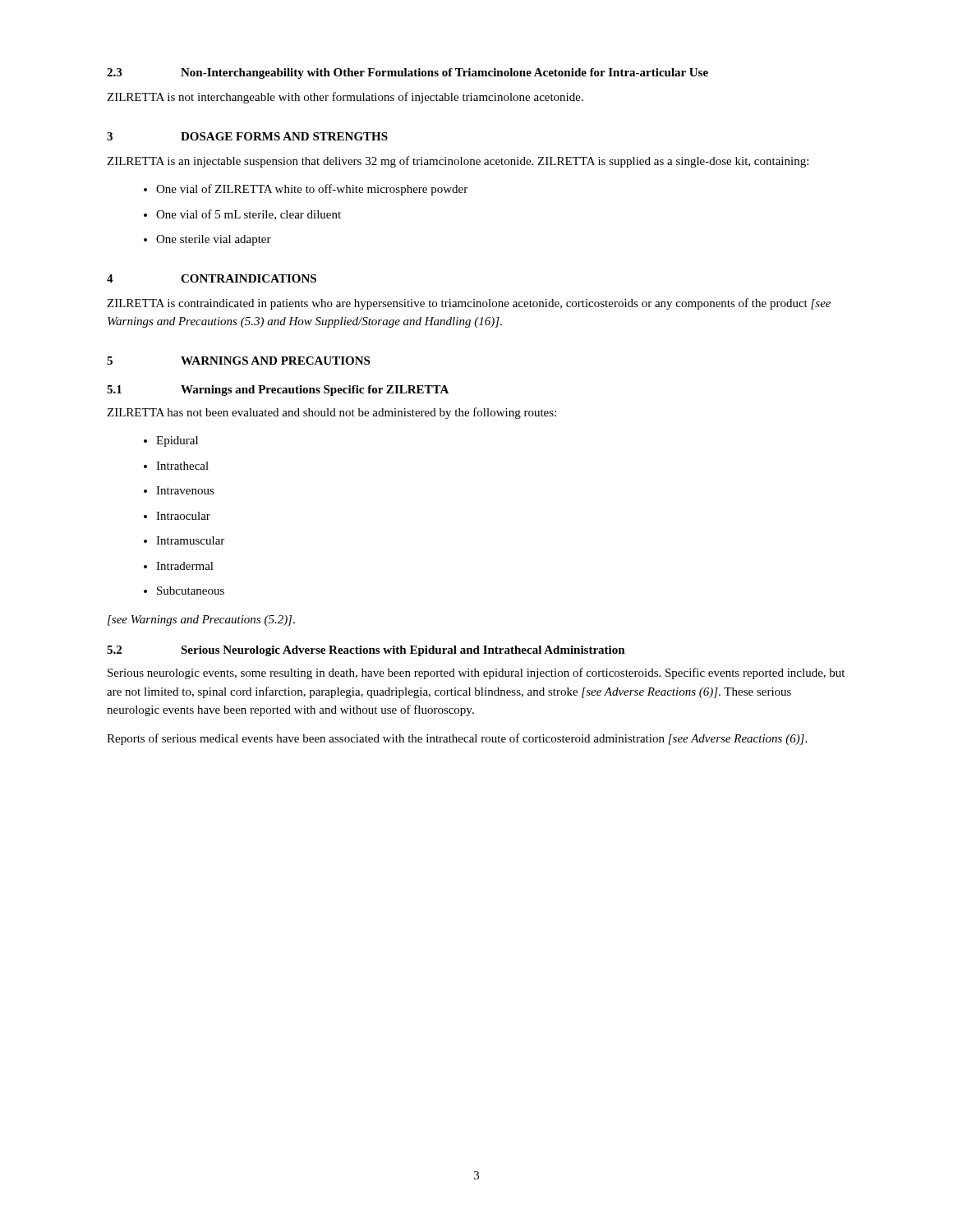Locate the section header that says "5.1 Warnings and Precautions Specific"

278,389
